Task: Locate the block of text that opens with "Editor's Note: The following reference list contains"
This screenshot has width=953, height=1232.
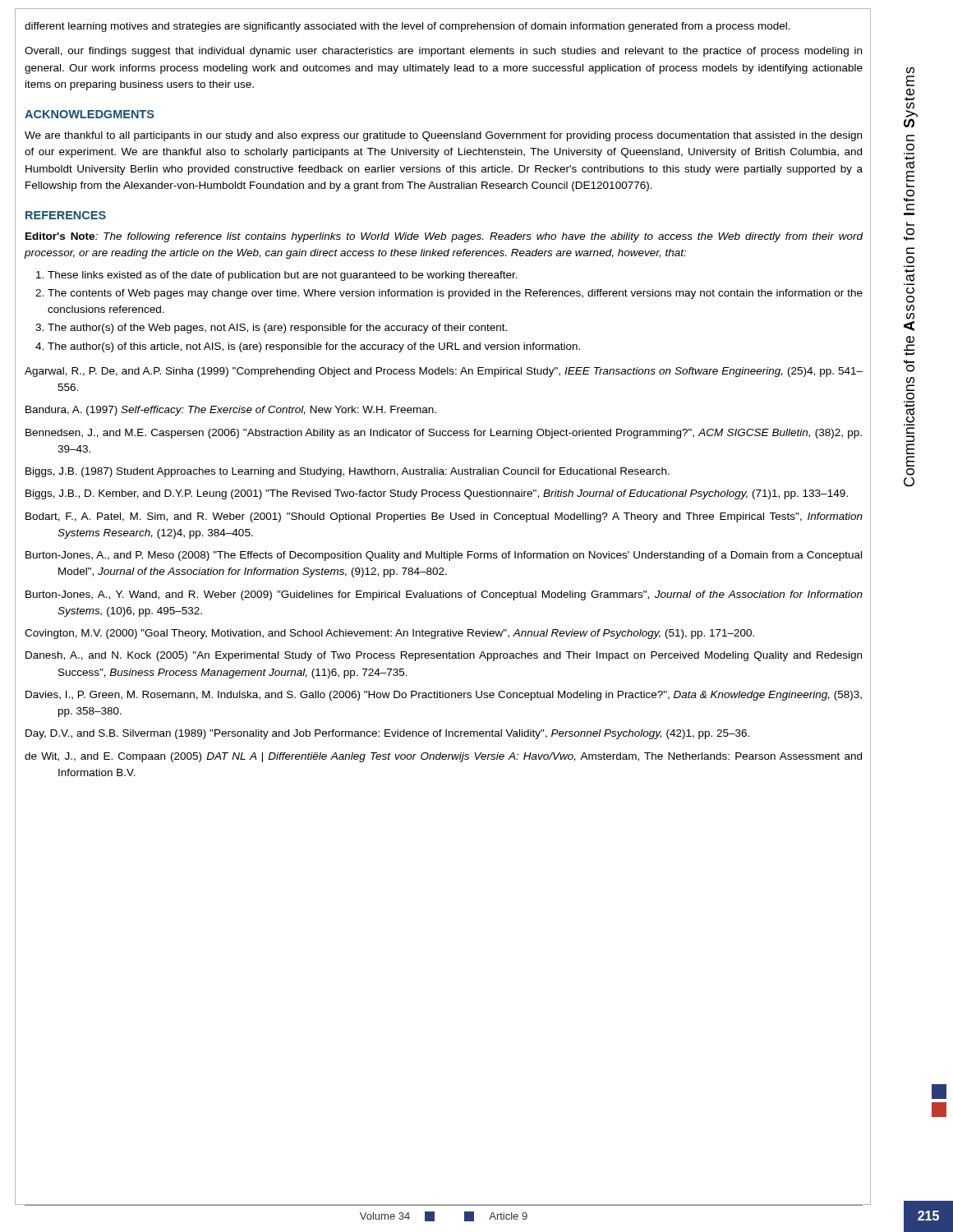Action: tap(444, 244)
